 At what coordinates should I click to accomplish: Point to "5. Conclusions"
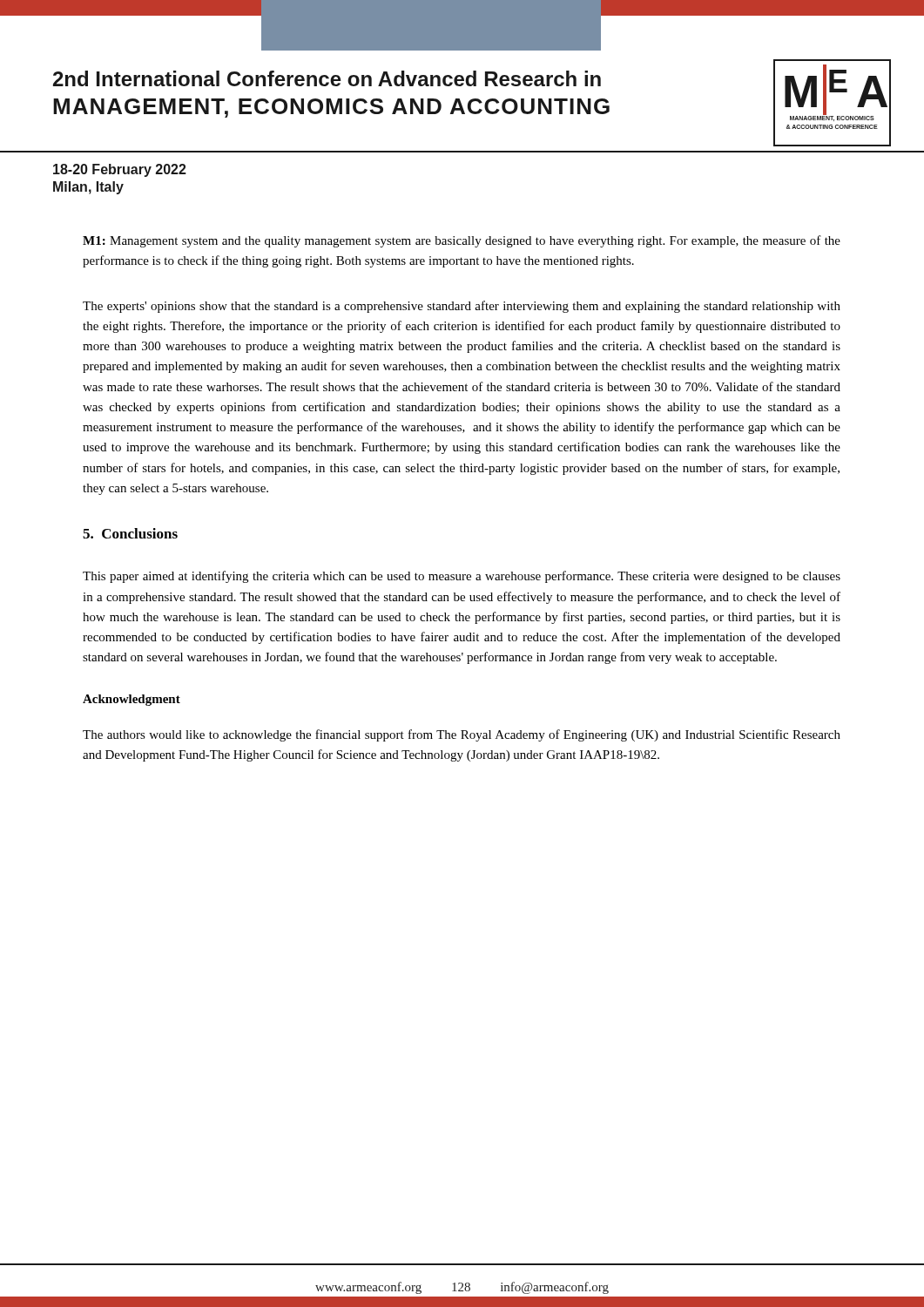130,534
